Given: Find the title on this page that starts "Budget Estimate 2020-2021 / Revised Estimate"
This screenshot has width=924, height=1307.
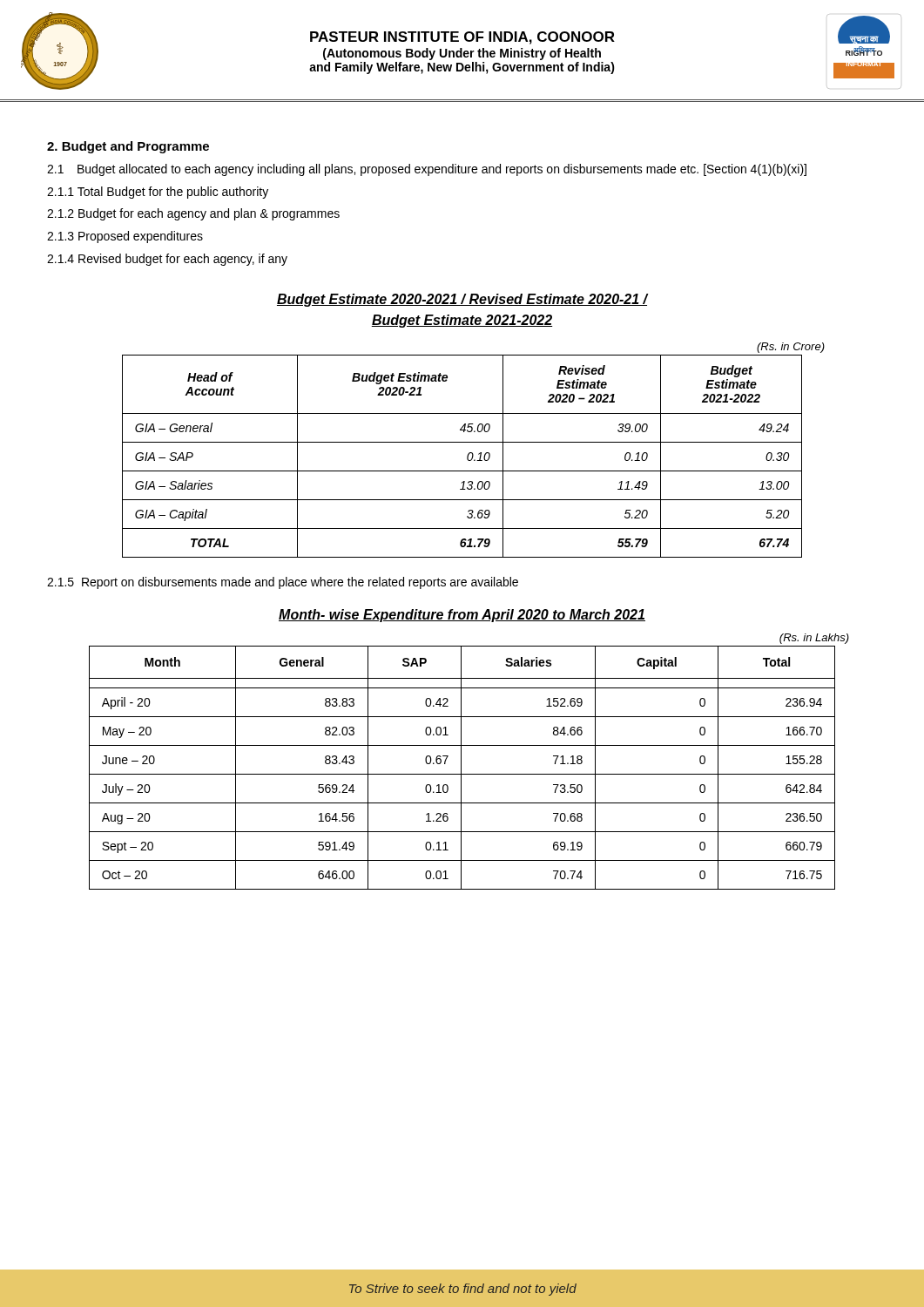Looking at the screenshot, I should click(462, 310).
